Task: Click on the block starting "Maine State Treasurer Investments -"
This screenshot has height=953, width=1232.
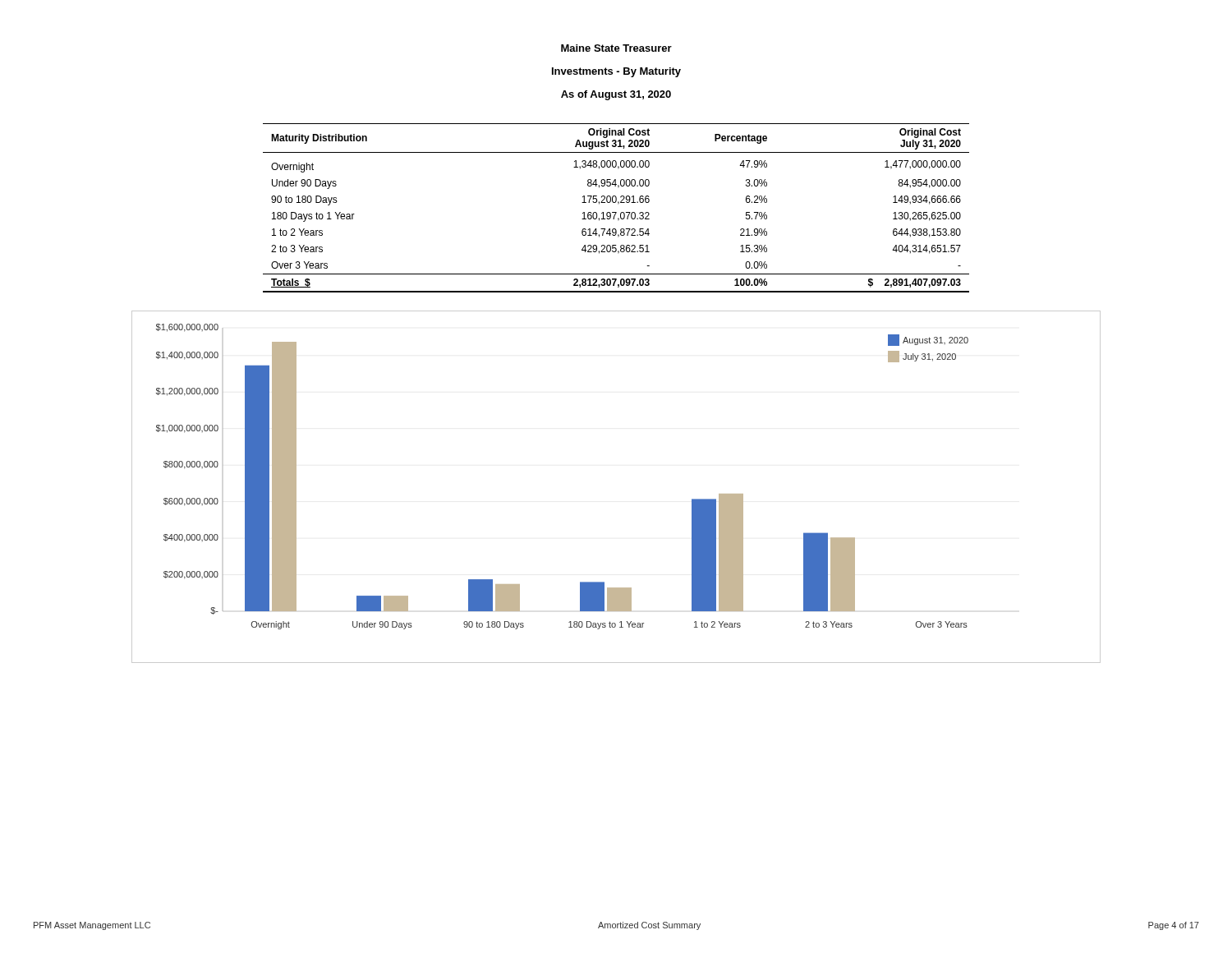Action: coord(616,71)
